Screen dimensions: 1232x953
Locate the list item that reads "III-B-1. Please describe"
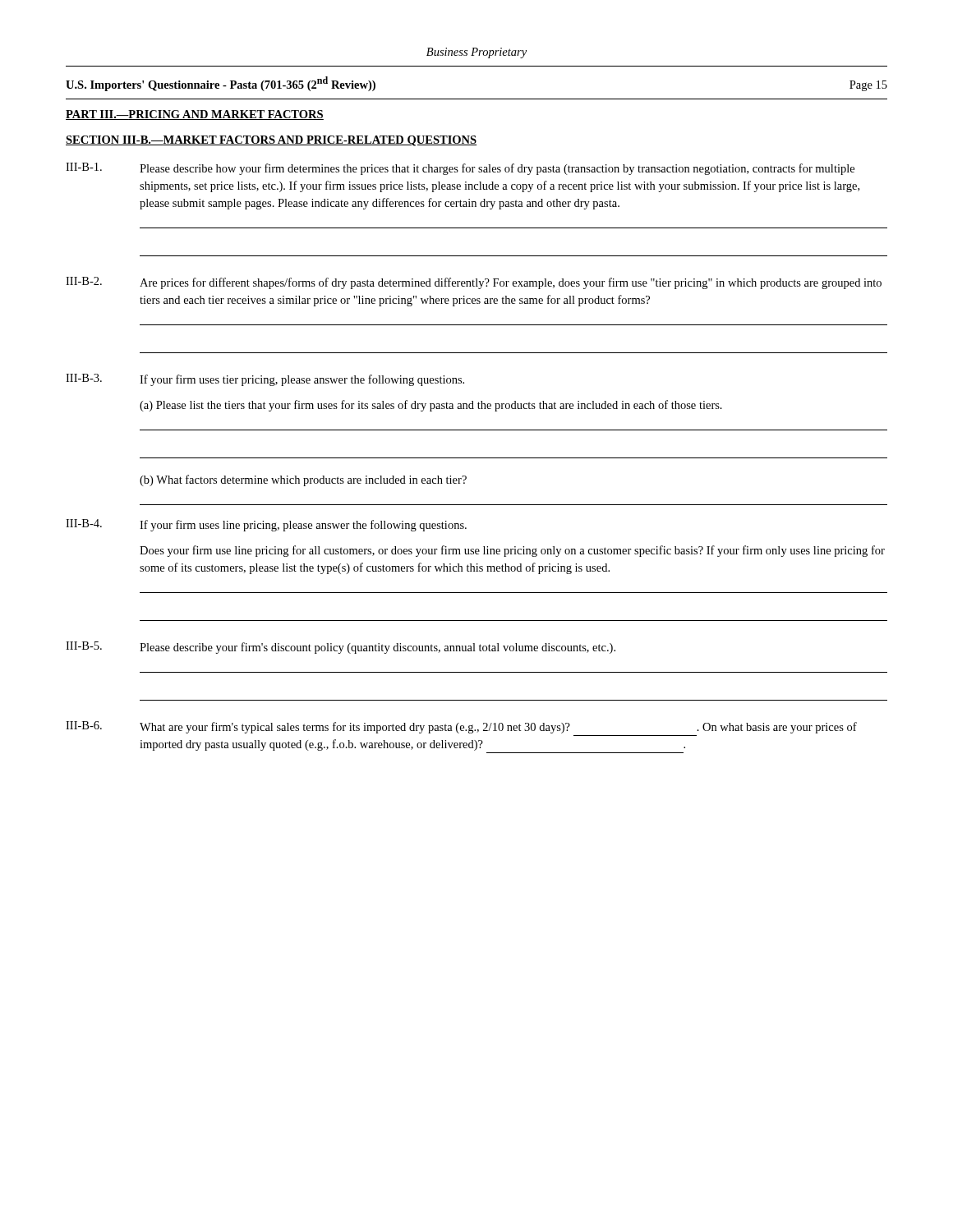pyautogui.click(x=476, y=211)
